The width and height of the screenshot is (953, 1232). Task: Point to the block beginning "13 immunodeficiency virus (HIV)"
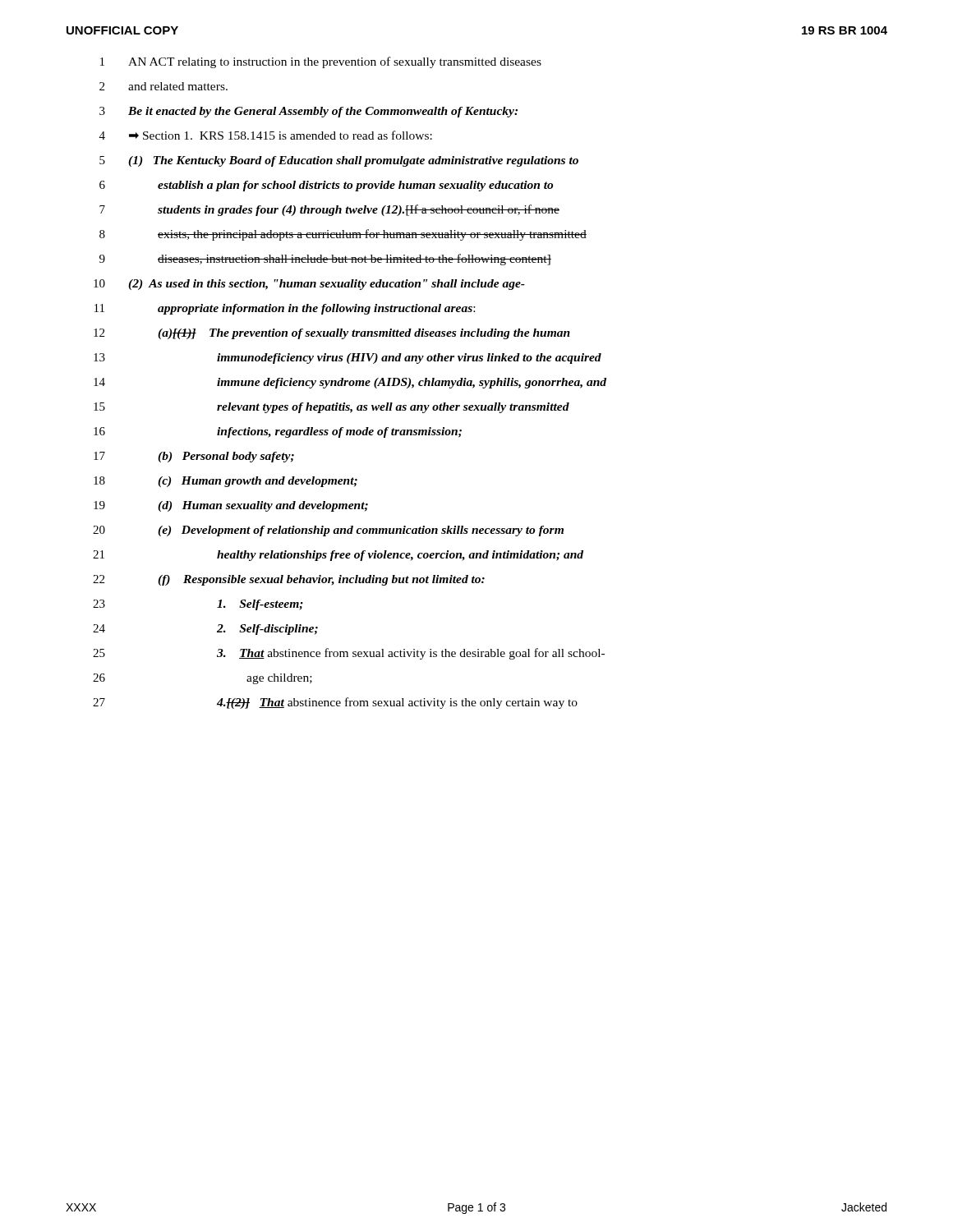click(x=476, y=357)
